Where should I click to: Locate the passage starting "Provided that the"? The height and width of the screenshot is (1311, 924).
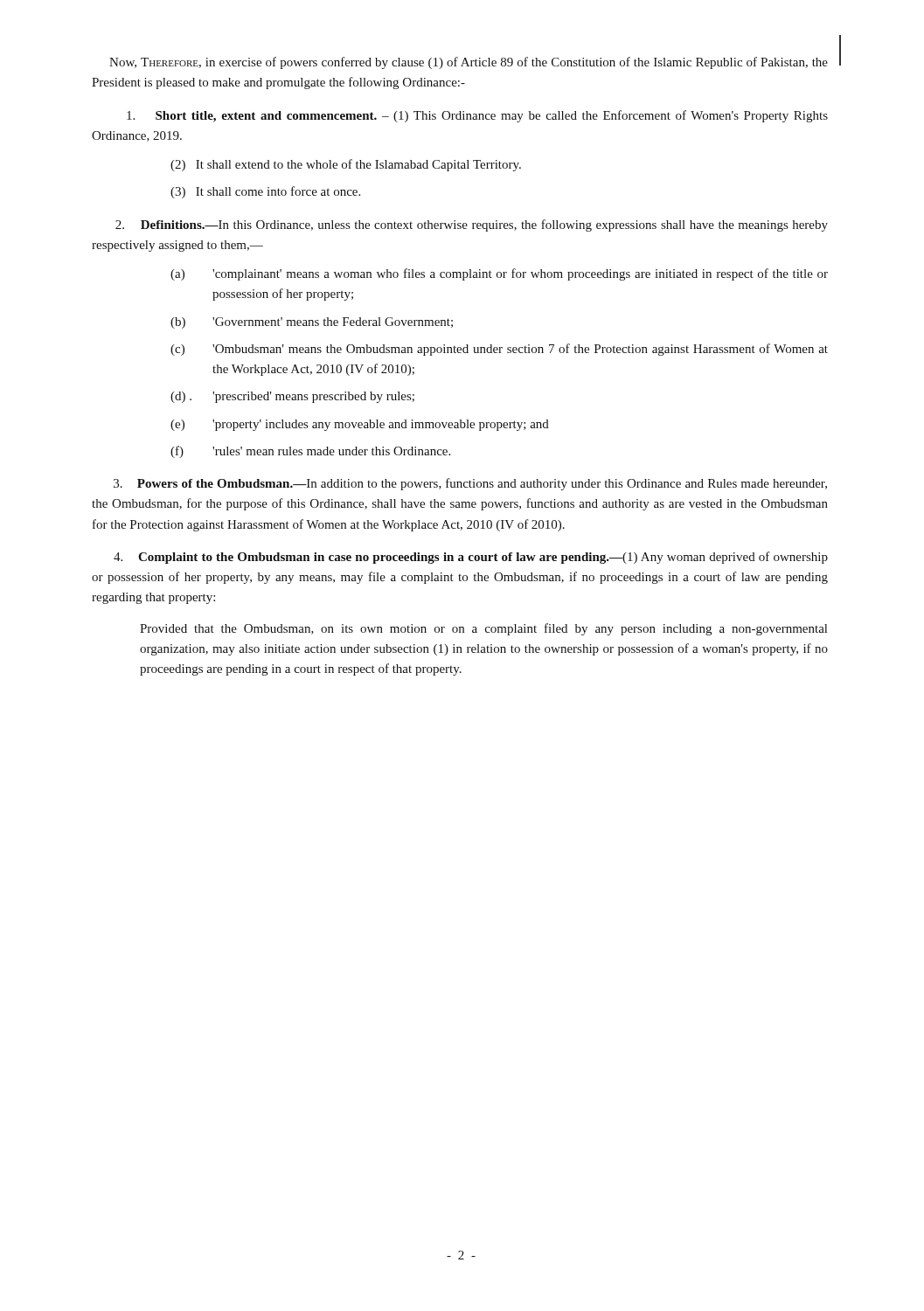point(484,648)
